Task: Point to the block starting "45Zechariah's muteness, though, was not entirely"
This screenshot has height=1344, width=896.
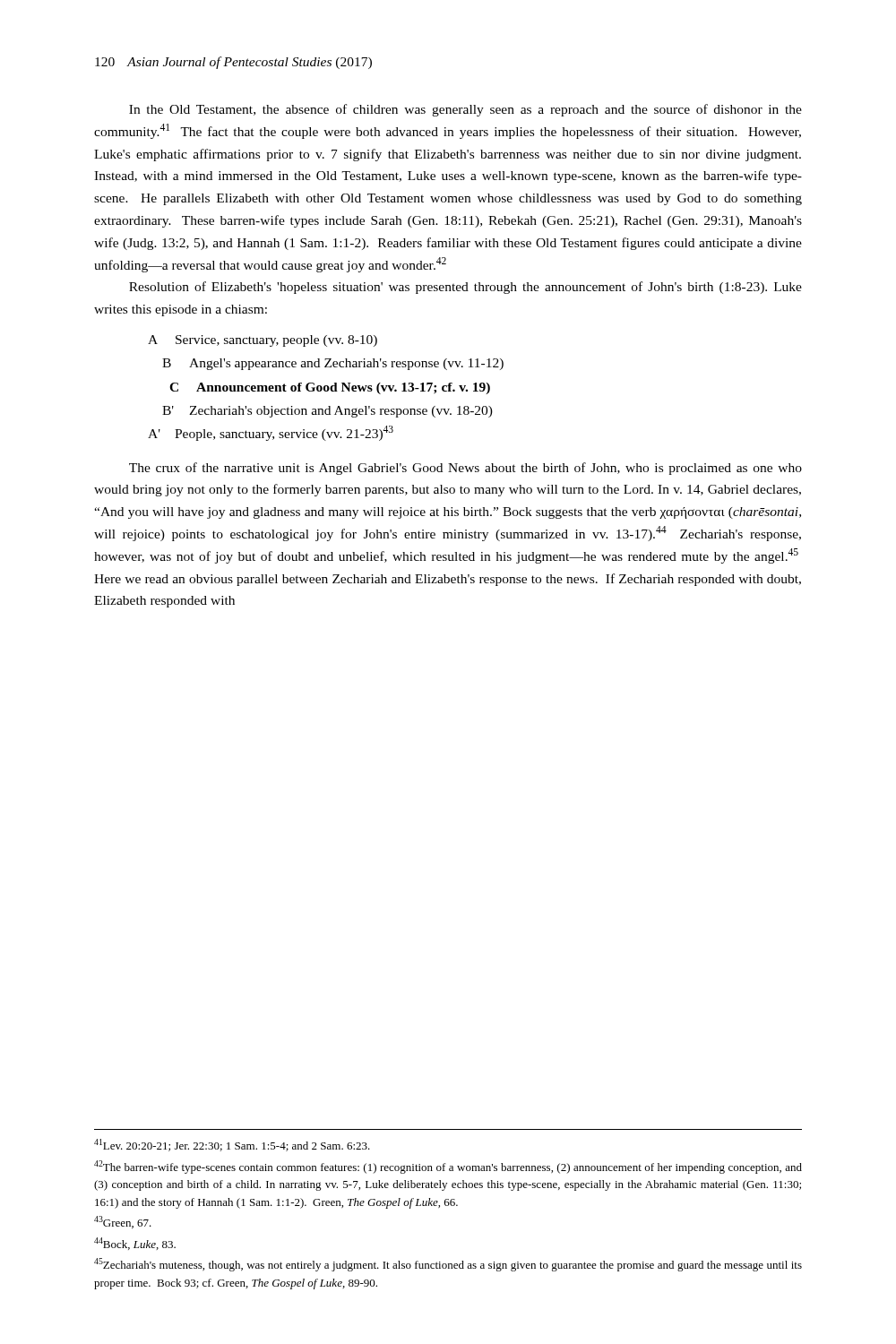Action: (x=448, y=1274)
